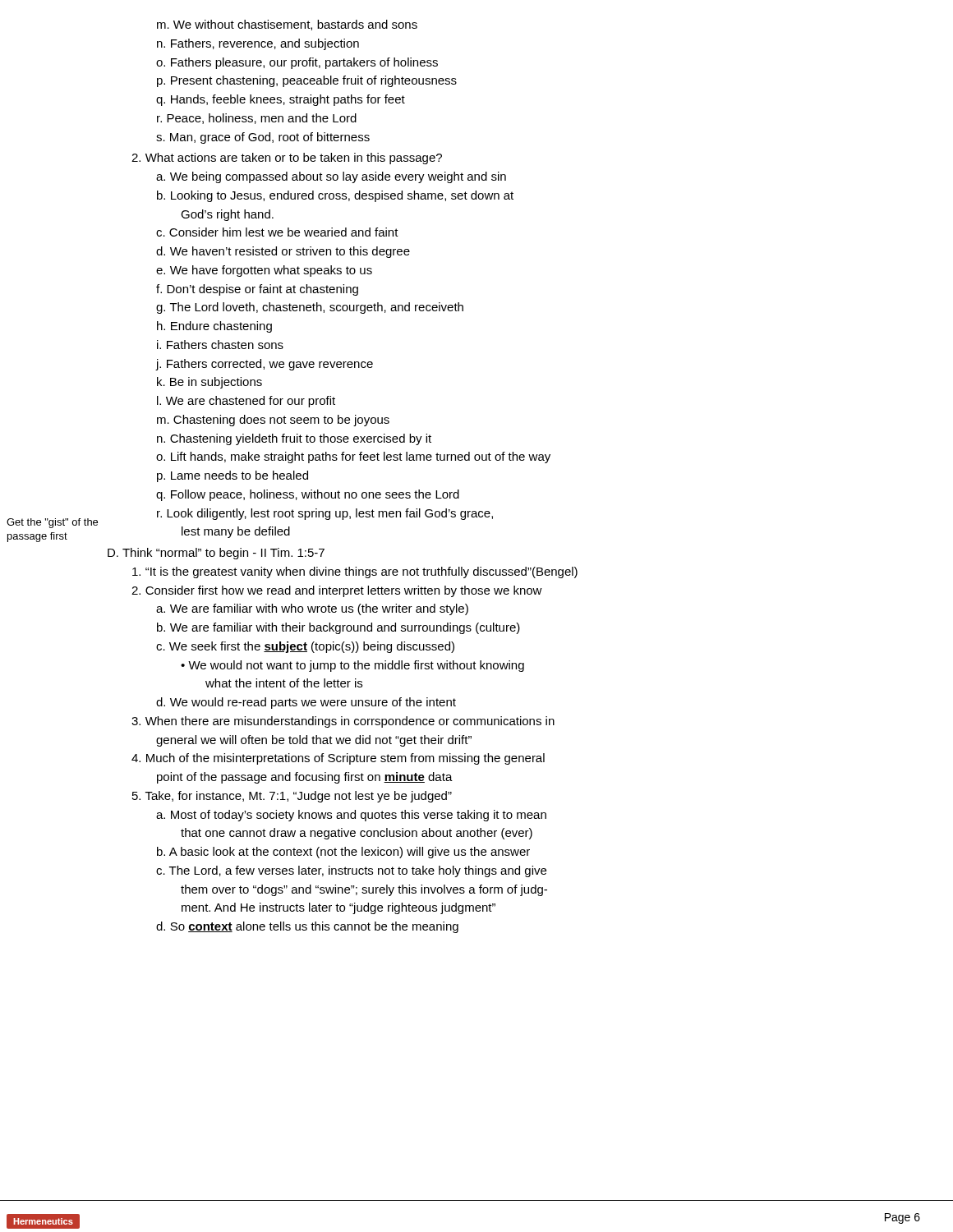Find the list item that reads "k. Be in subjections"

tap(209, 382)
